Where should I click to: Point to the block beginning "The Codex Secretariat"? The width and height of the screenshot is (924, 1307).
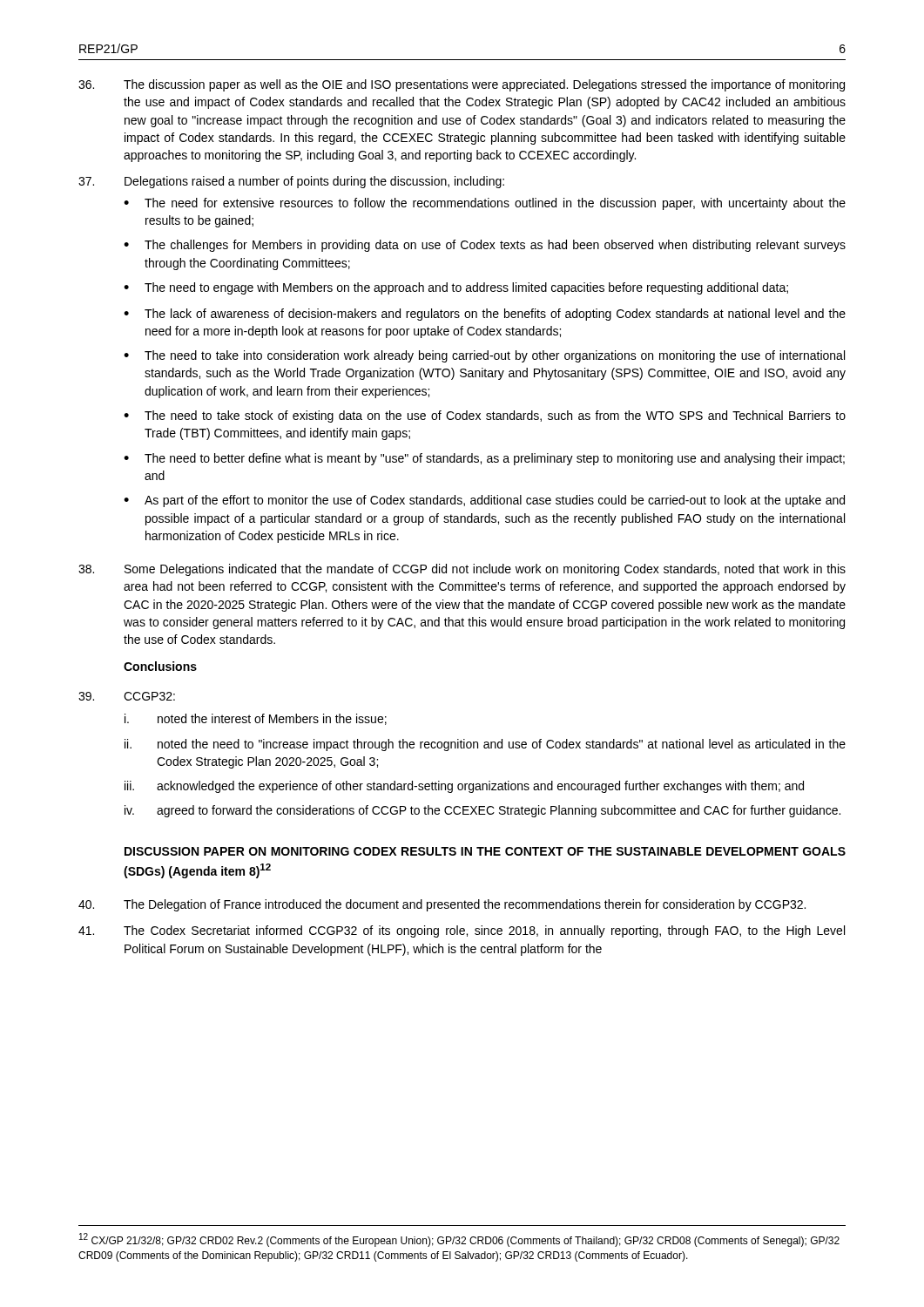462,940
